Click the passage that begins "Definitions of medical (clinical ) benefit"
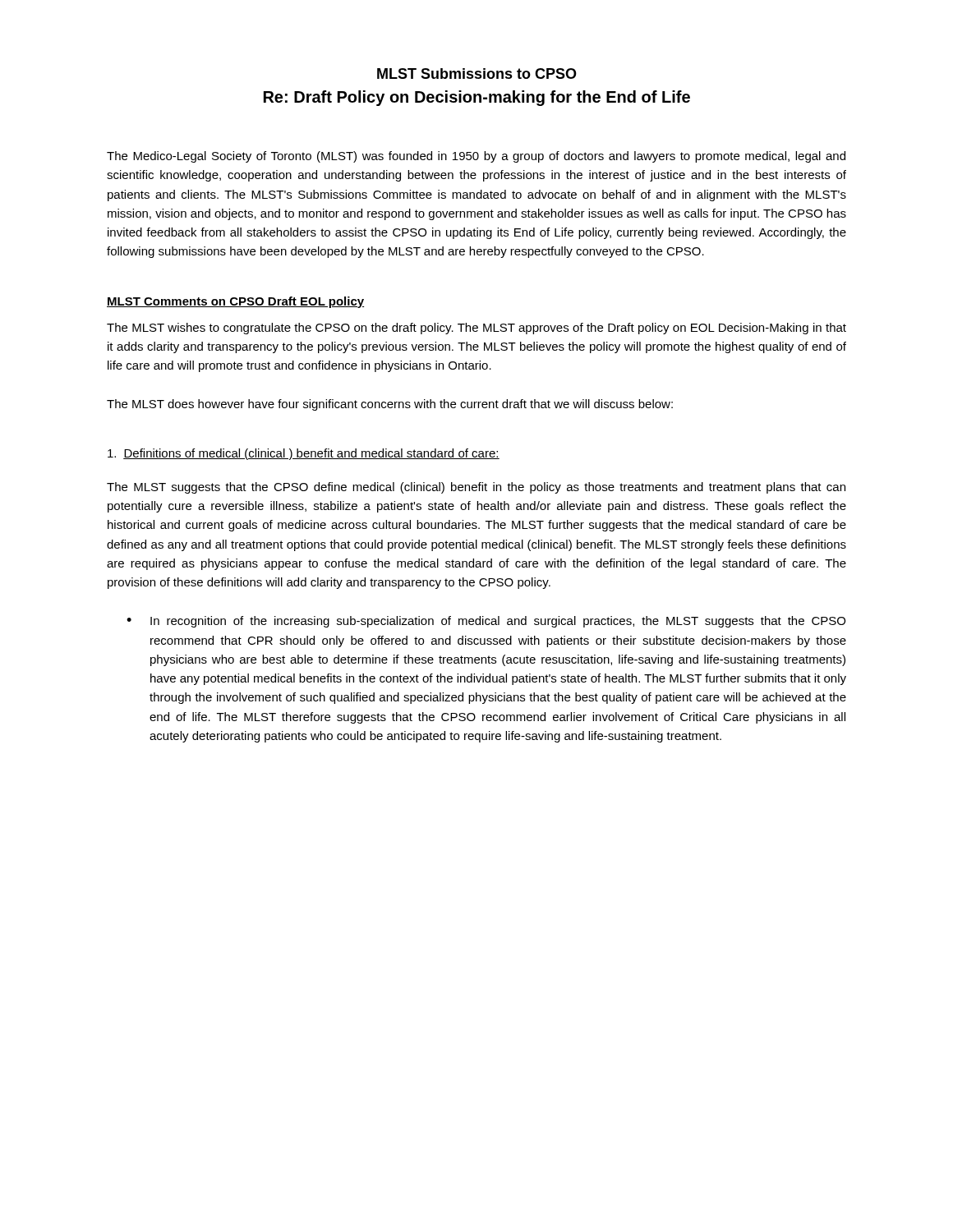This screenshot has height=1232, width=953. tap(303, 453)
